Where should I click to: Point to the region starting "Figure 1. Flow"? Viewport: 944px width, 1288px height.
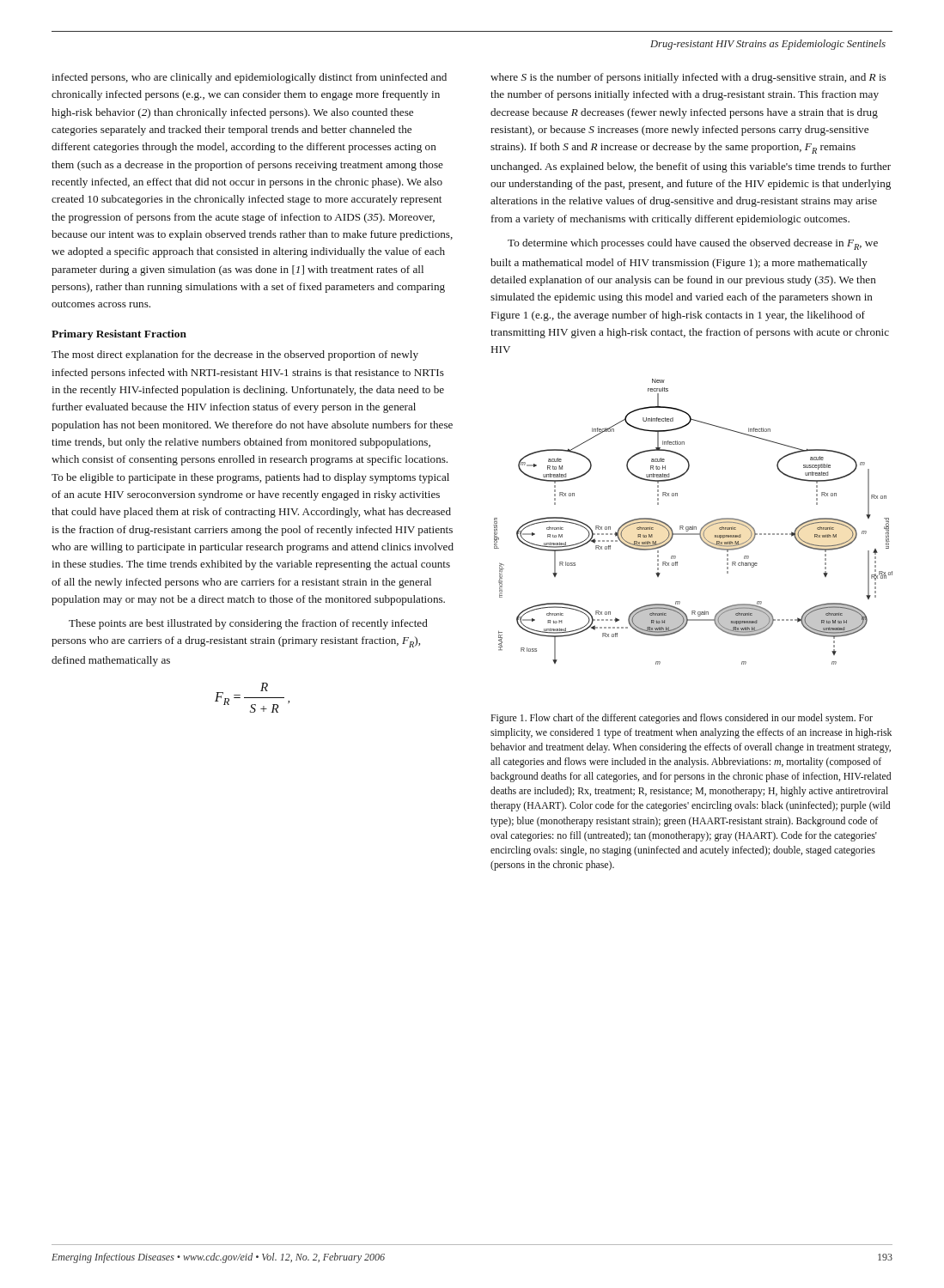click(x=691, y=791)
